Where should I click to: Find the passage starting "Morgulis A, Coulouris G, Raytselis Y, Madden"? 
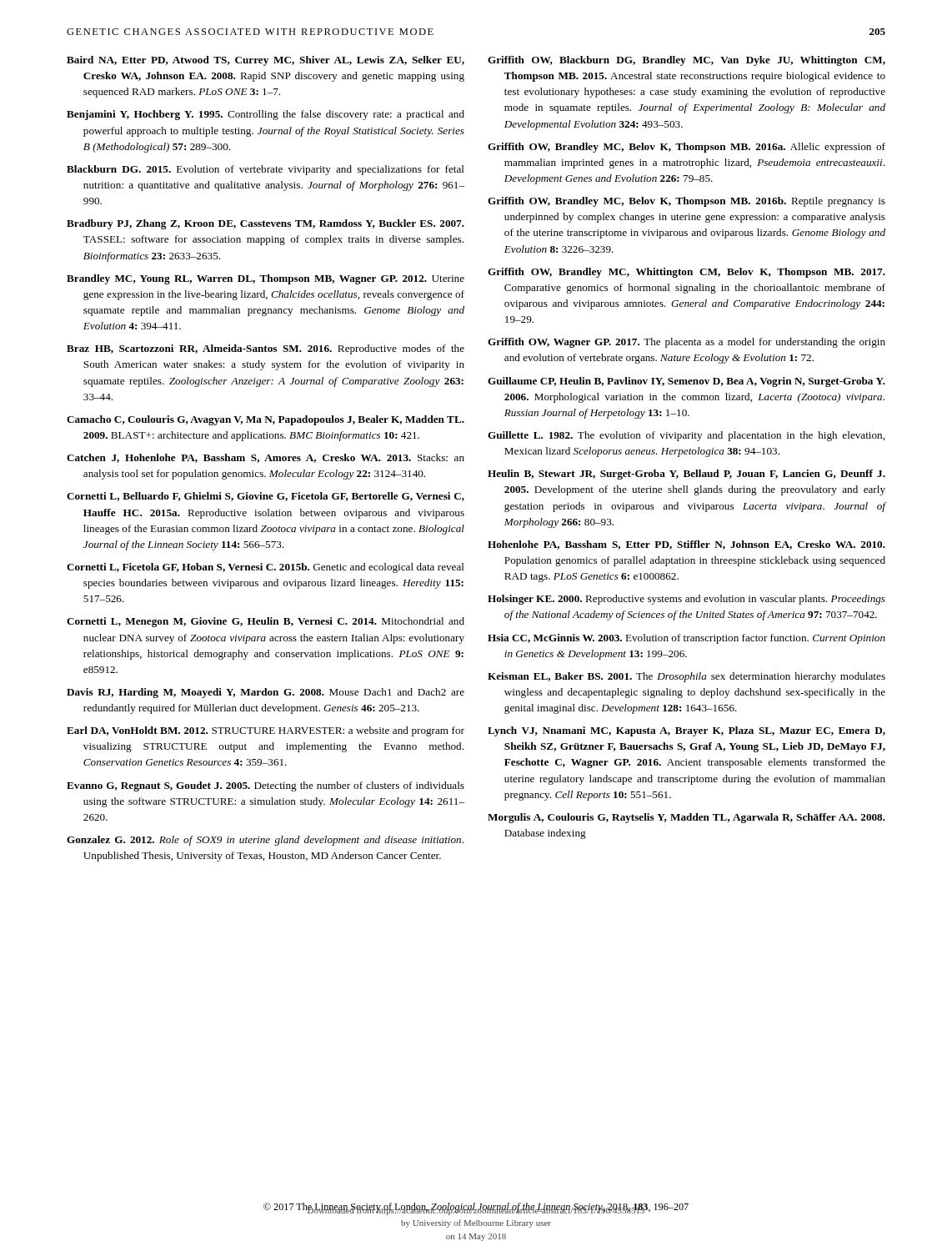(686, 825)
